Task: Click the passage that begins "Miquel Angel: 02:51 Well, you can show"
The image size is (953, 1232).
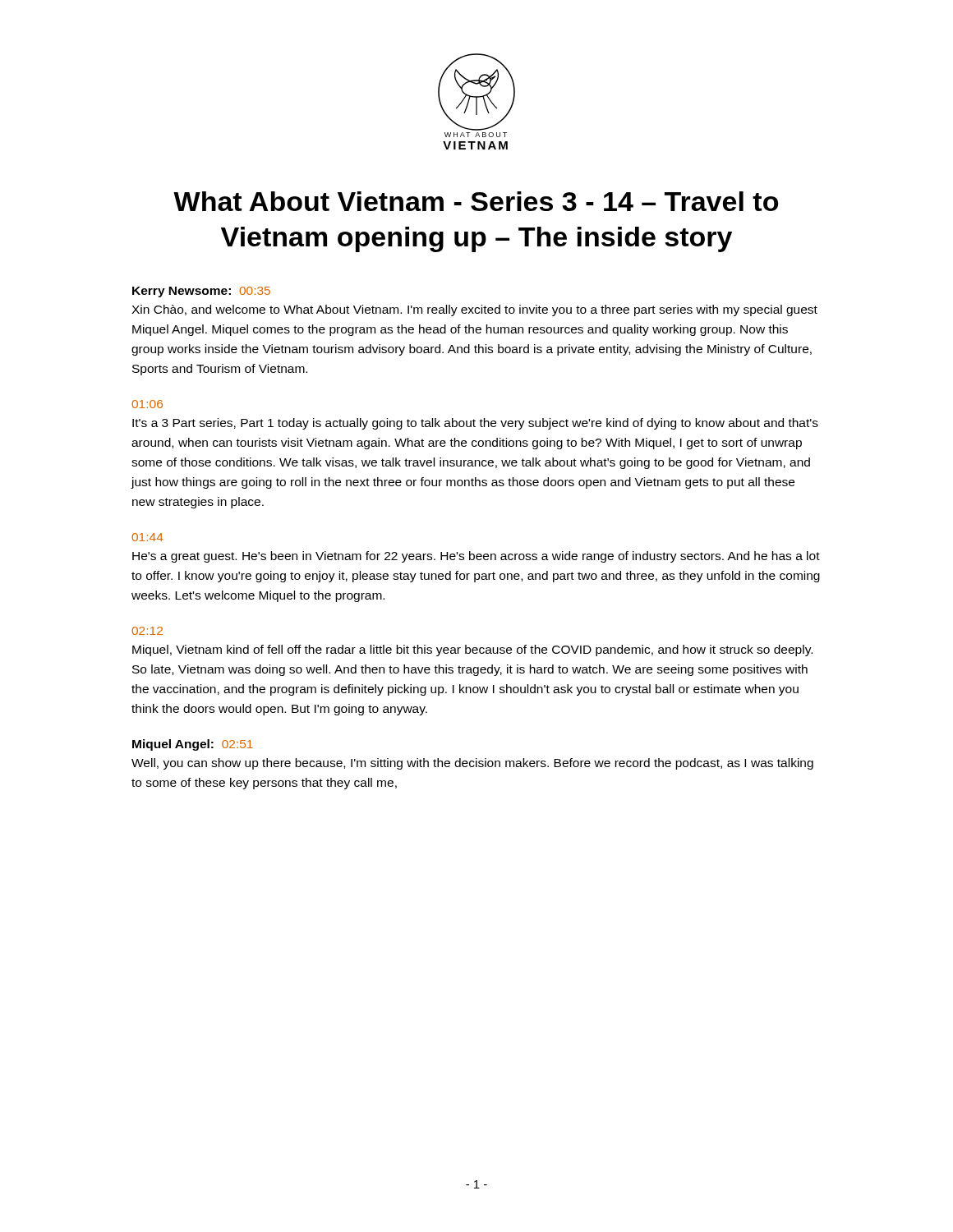Action: (476, 765)
